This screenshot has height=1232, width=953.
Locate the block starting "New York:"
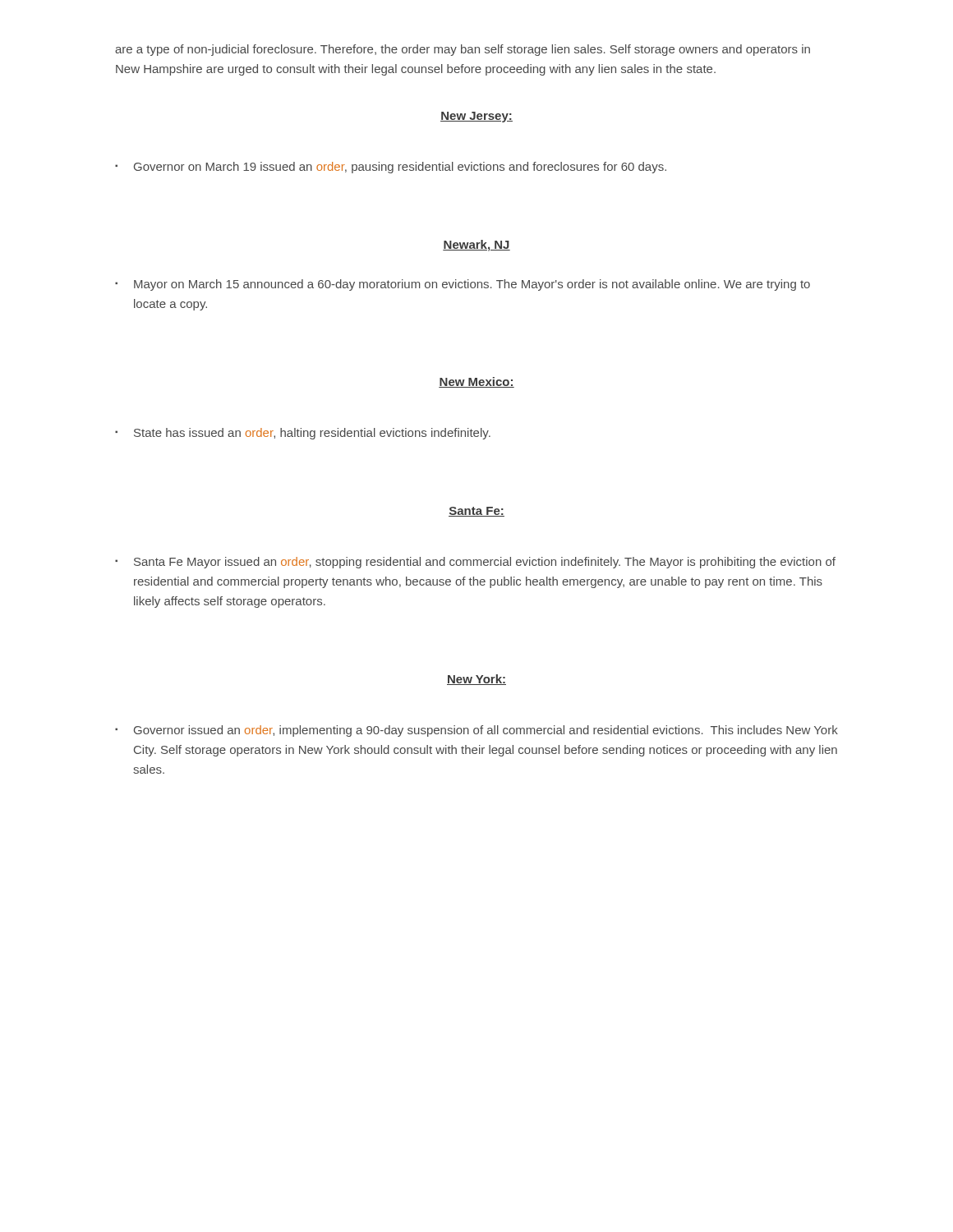point(476,679)
